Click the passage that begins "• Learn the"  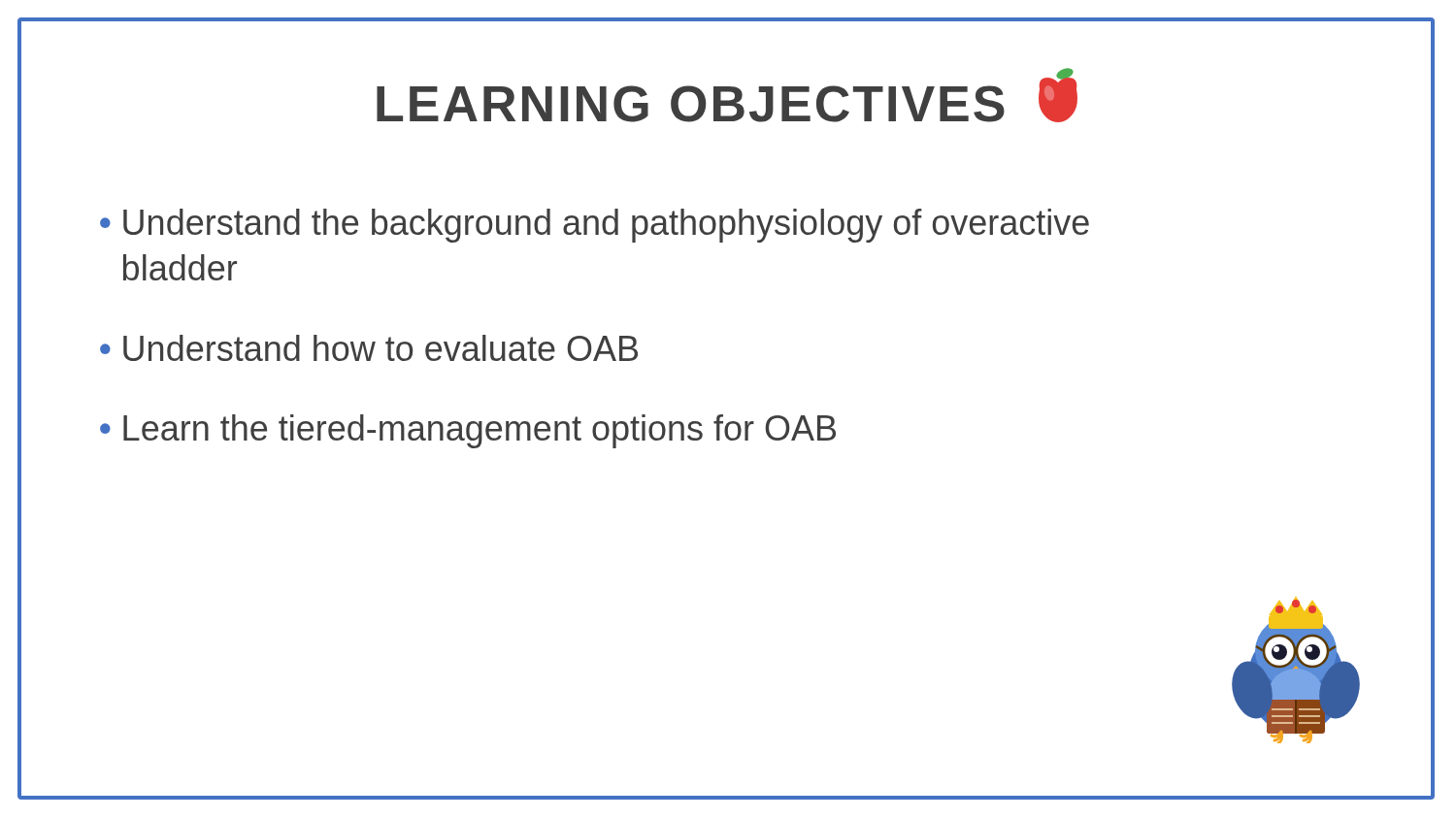tap(468, 430)
